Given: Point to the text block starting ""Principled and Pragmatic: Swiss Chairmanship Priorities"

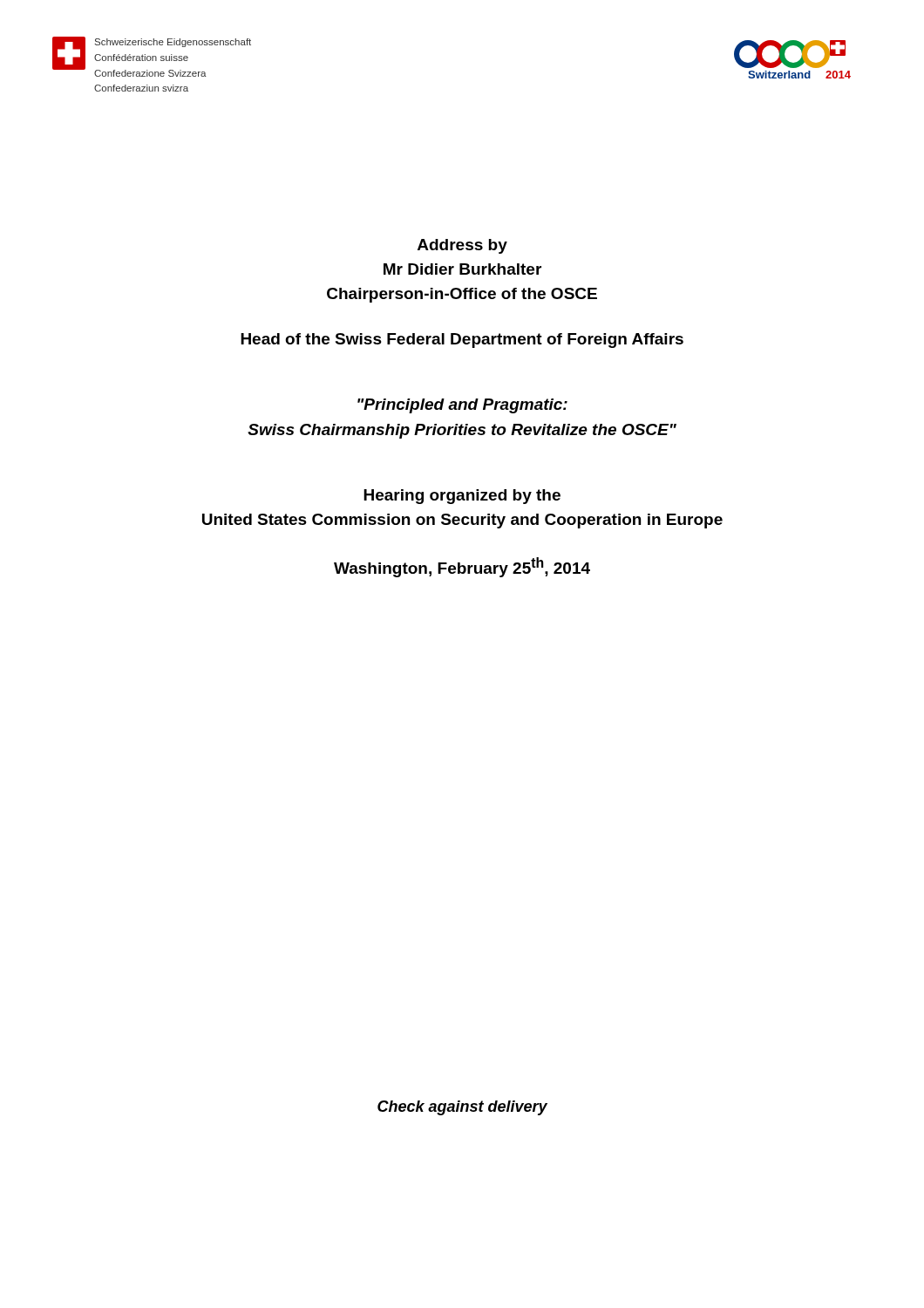Looking at the screenshot, I should click(462, 417).
